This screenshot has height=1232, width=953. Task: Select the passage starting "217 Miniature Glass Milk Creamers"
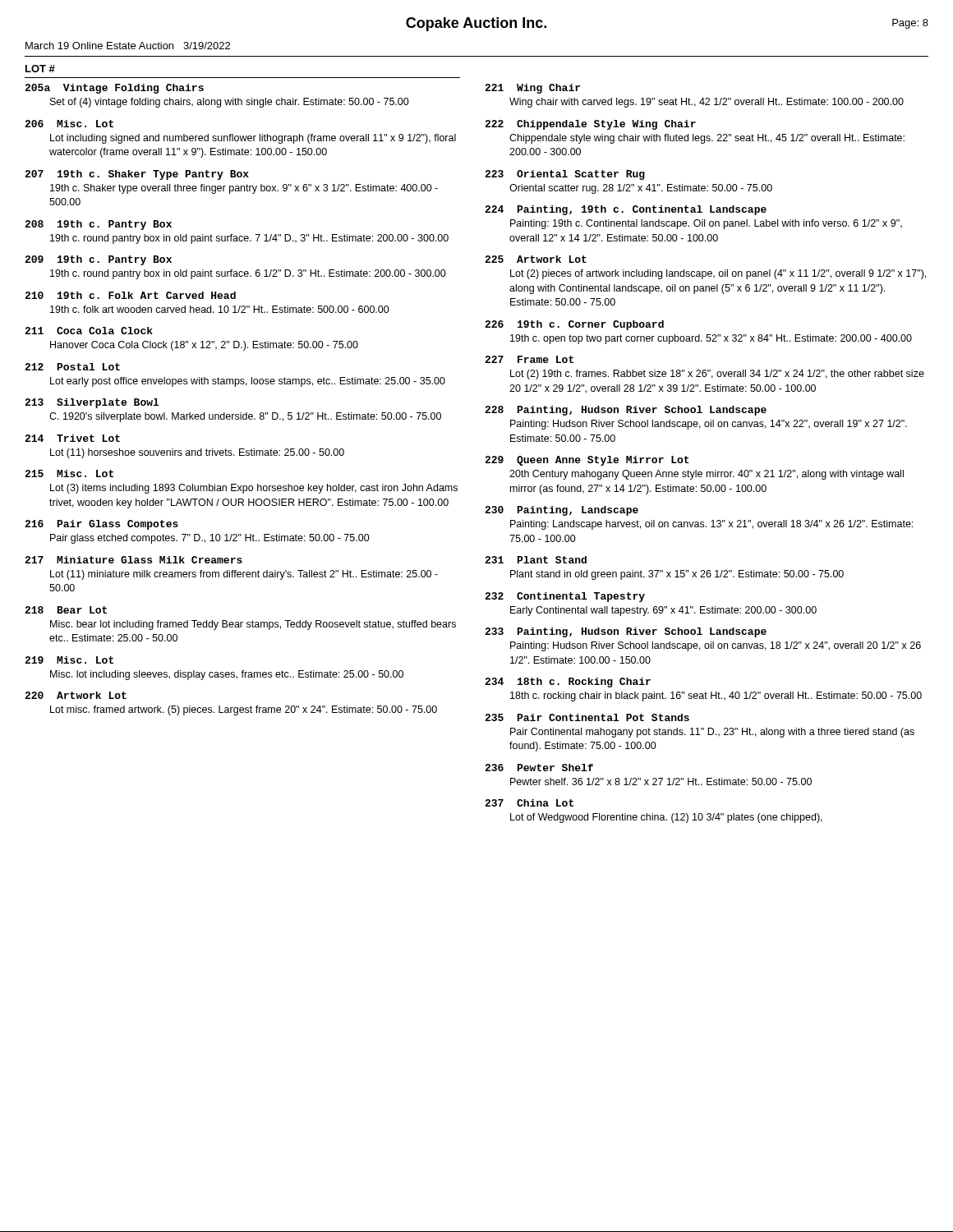242,575
